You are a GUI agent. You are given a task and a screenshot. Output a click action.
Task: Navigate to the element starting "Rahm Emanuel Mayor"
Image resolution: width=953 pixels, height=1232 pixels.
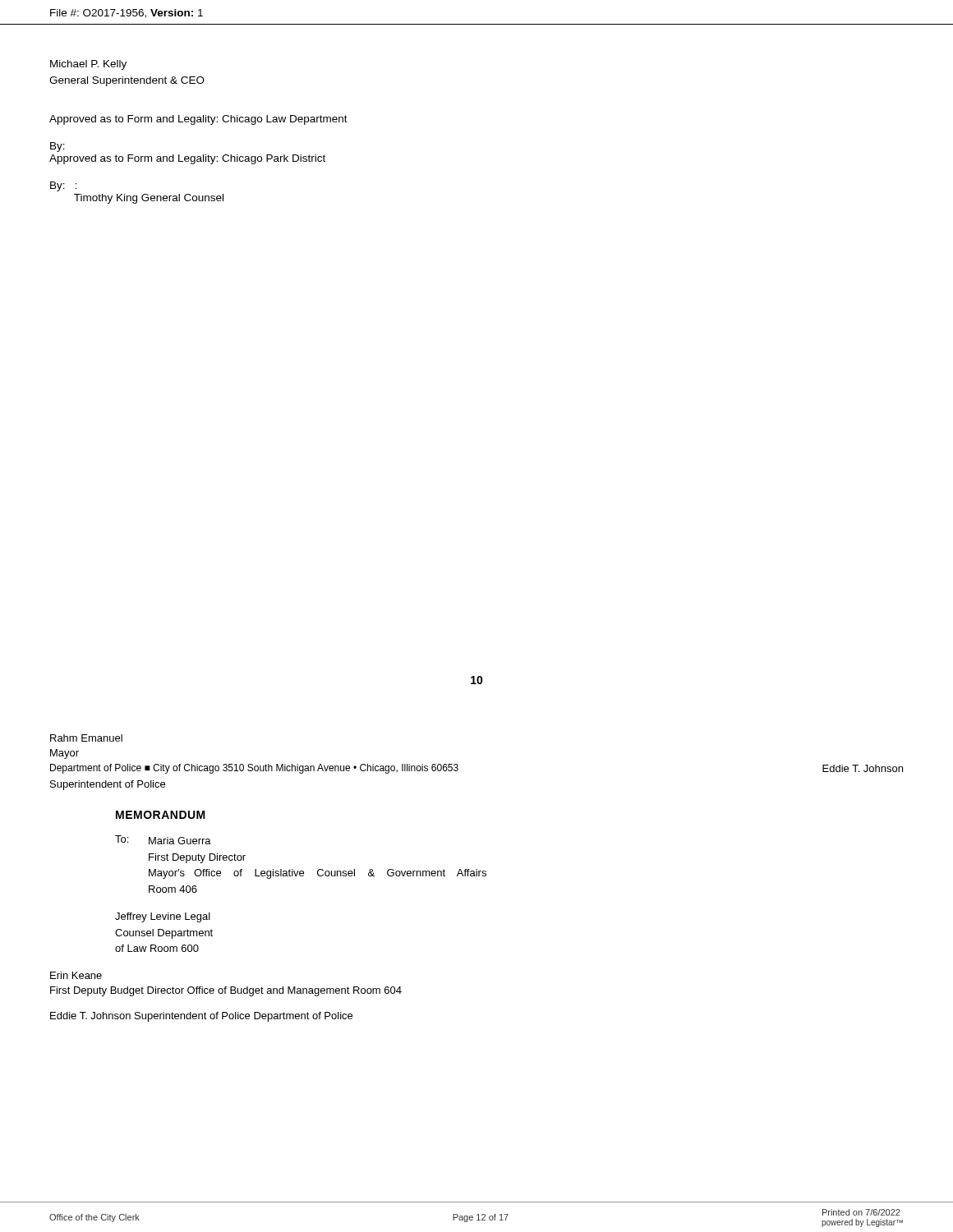coord(86,745)
